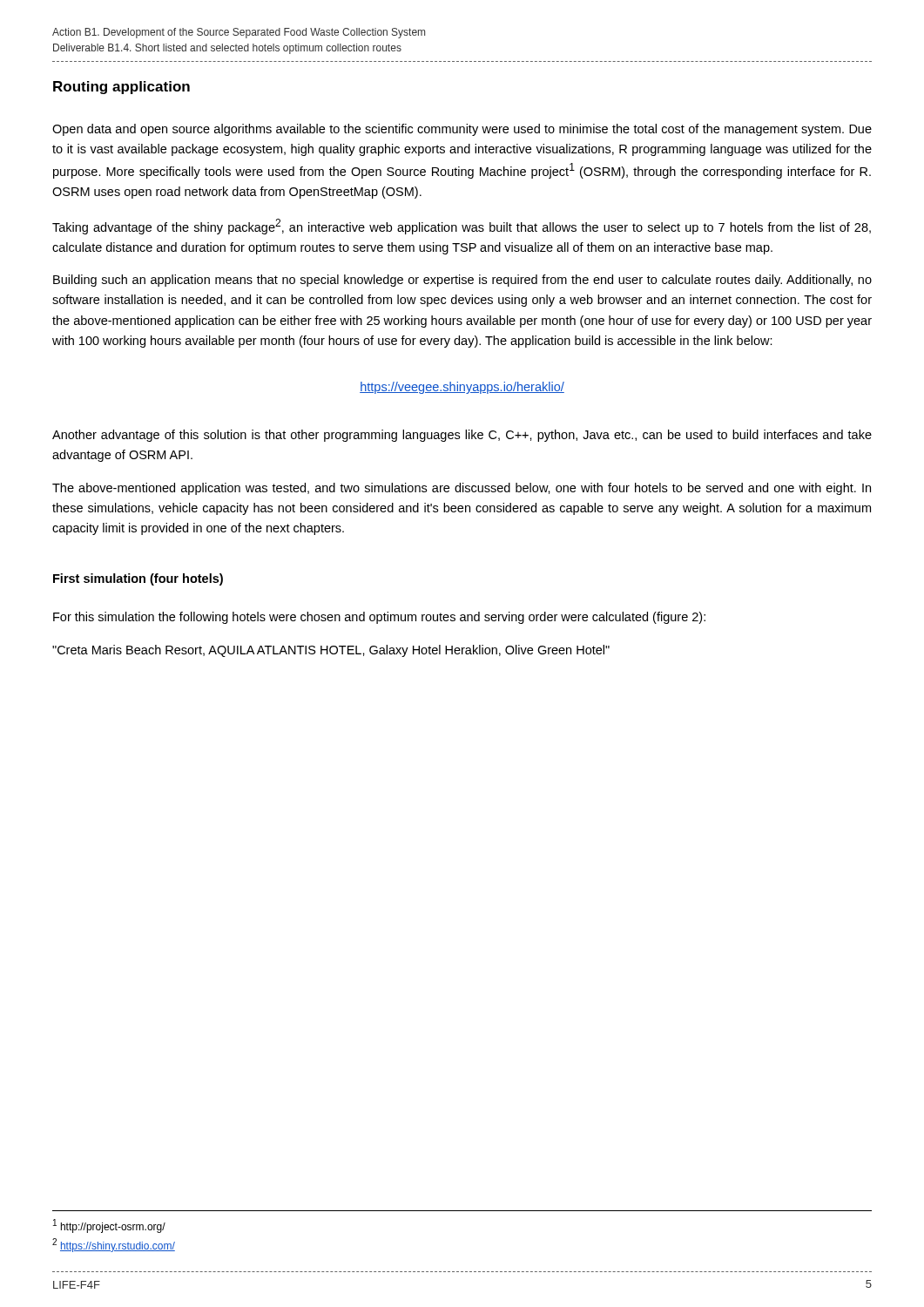Click on the text block starting "Open data and open source algorithms available"
924x1307 pixels.
[x=462, y=161]
